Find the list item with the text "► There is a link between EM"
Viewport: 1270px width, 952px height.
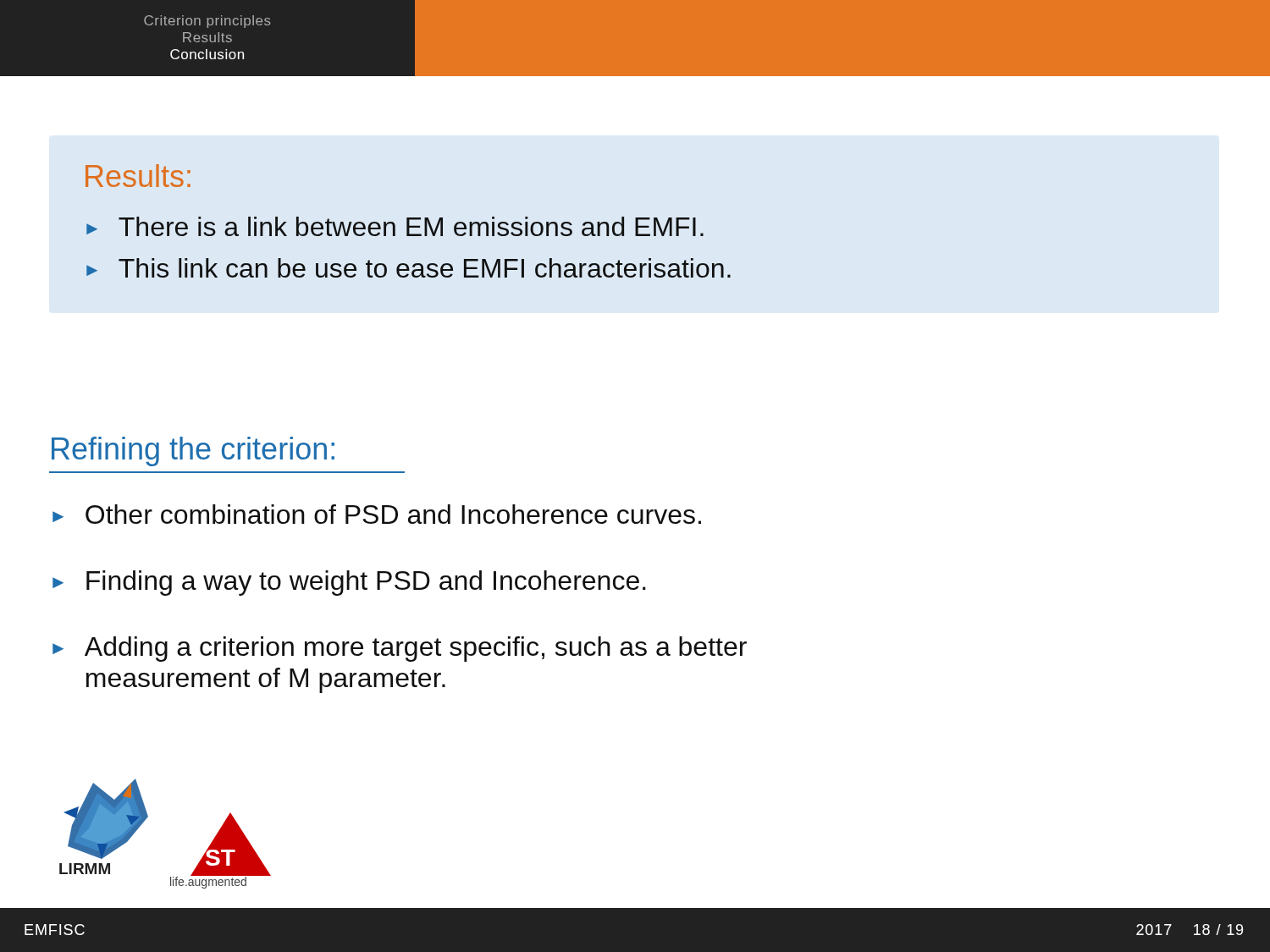tap(394, 227)
